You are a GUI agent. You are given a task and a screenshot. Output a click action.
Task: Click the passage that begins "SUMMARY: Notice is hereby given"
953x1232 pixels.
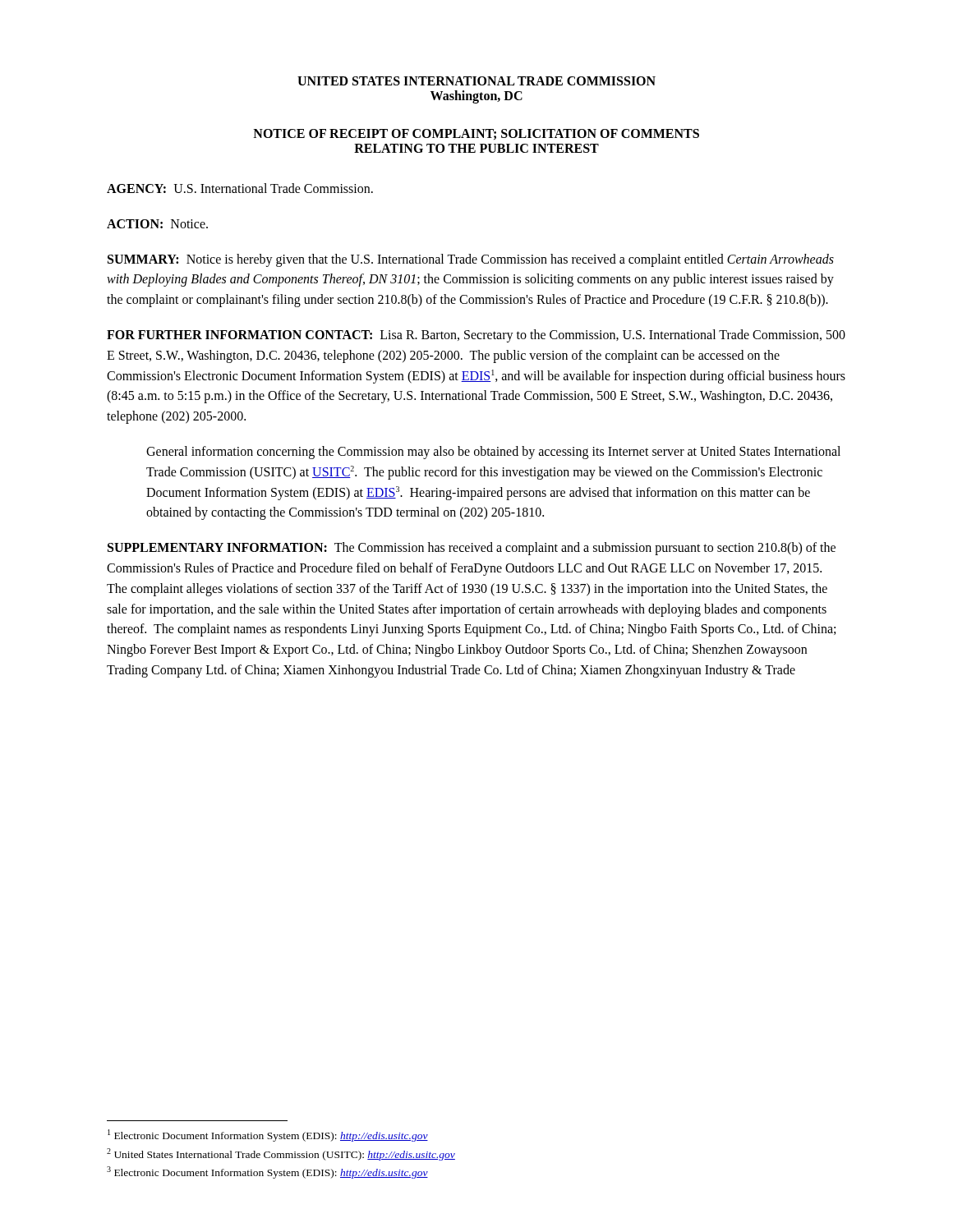pos(470,279)
